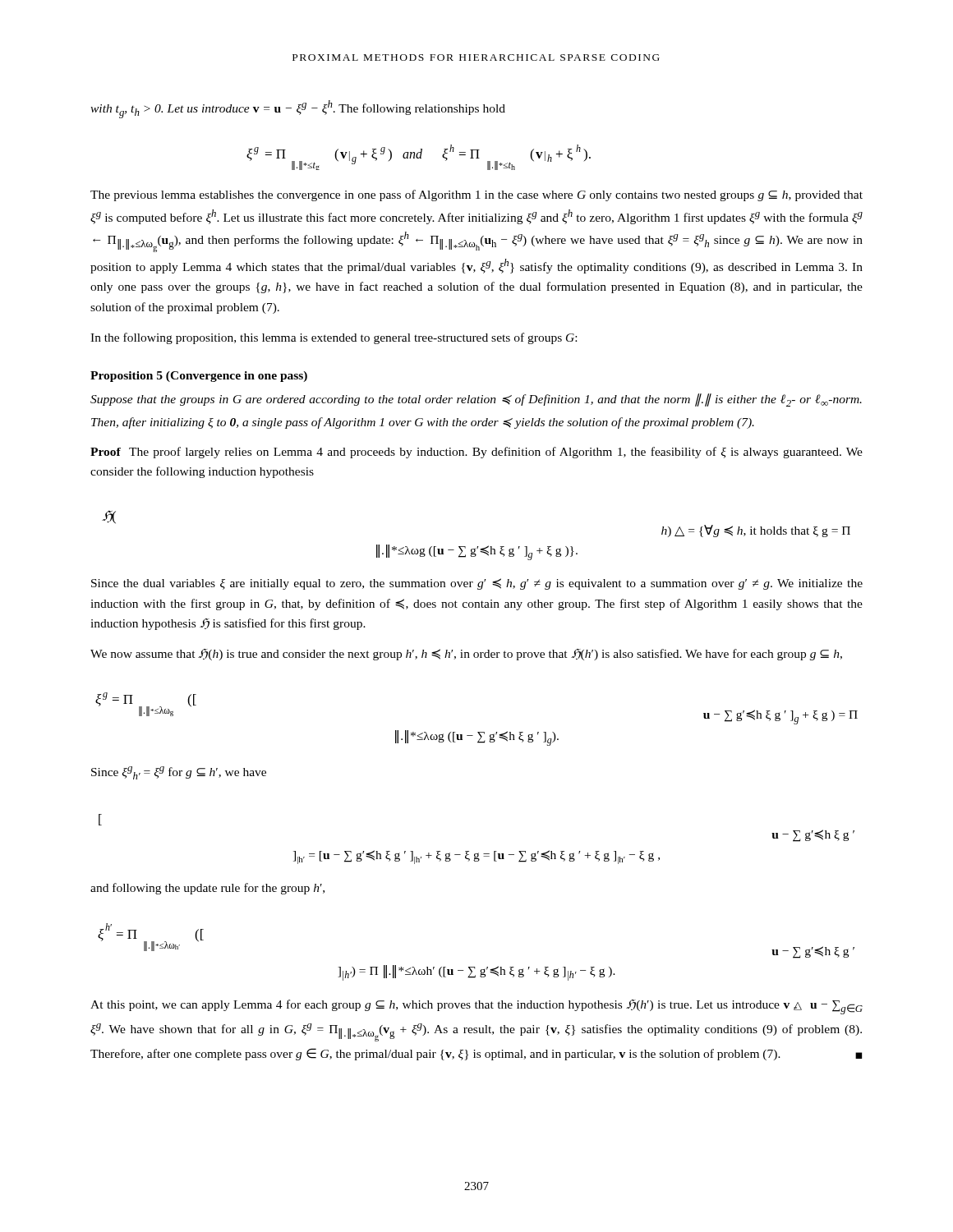This screenshot has width=953, height=1232.
Task: Locate the region starting "Since ξgh′ = ξg for g ⊆ h′,"
Action: [x=179, y=772]
